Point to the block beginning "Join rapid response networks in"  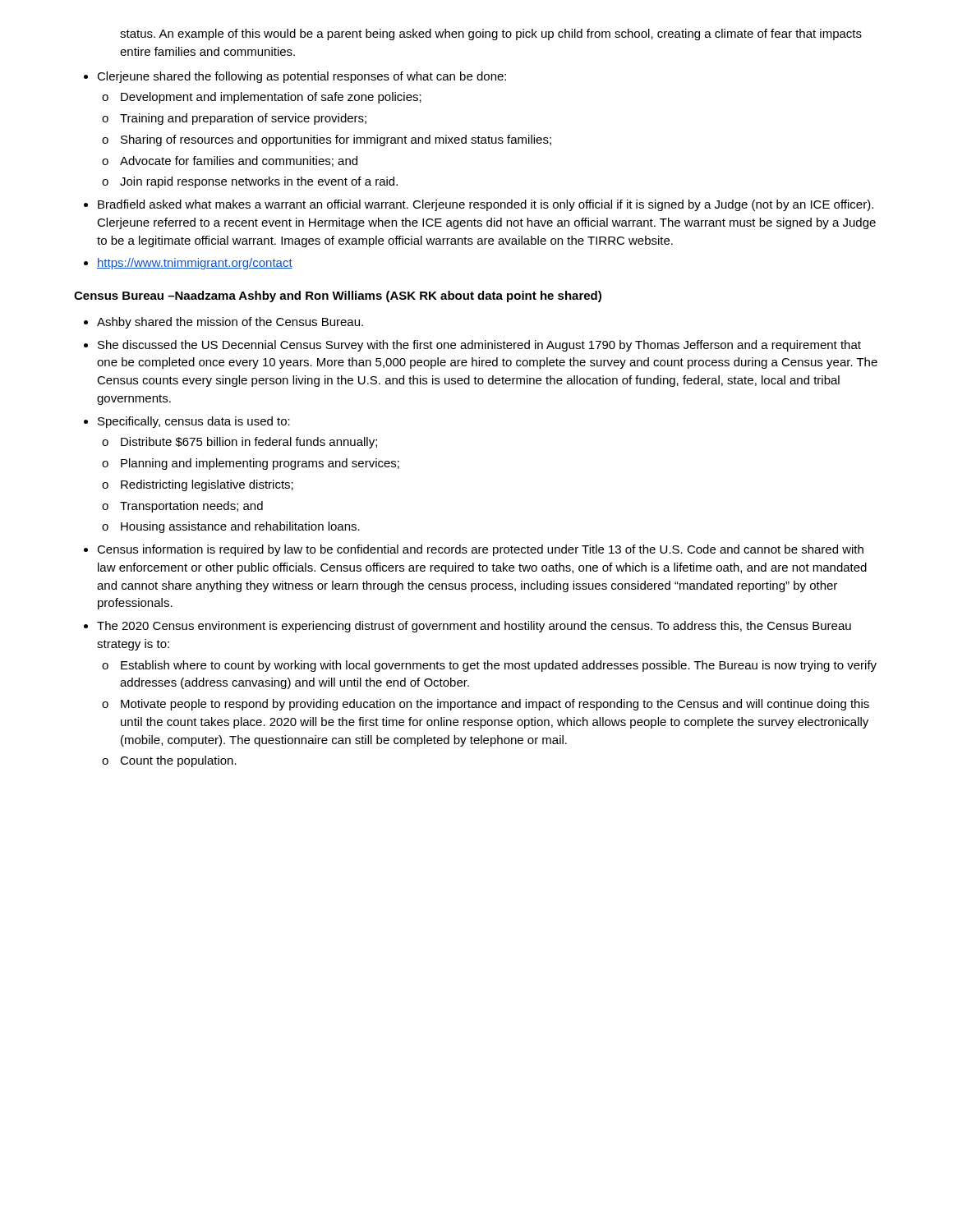click(x=259, y=182)
